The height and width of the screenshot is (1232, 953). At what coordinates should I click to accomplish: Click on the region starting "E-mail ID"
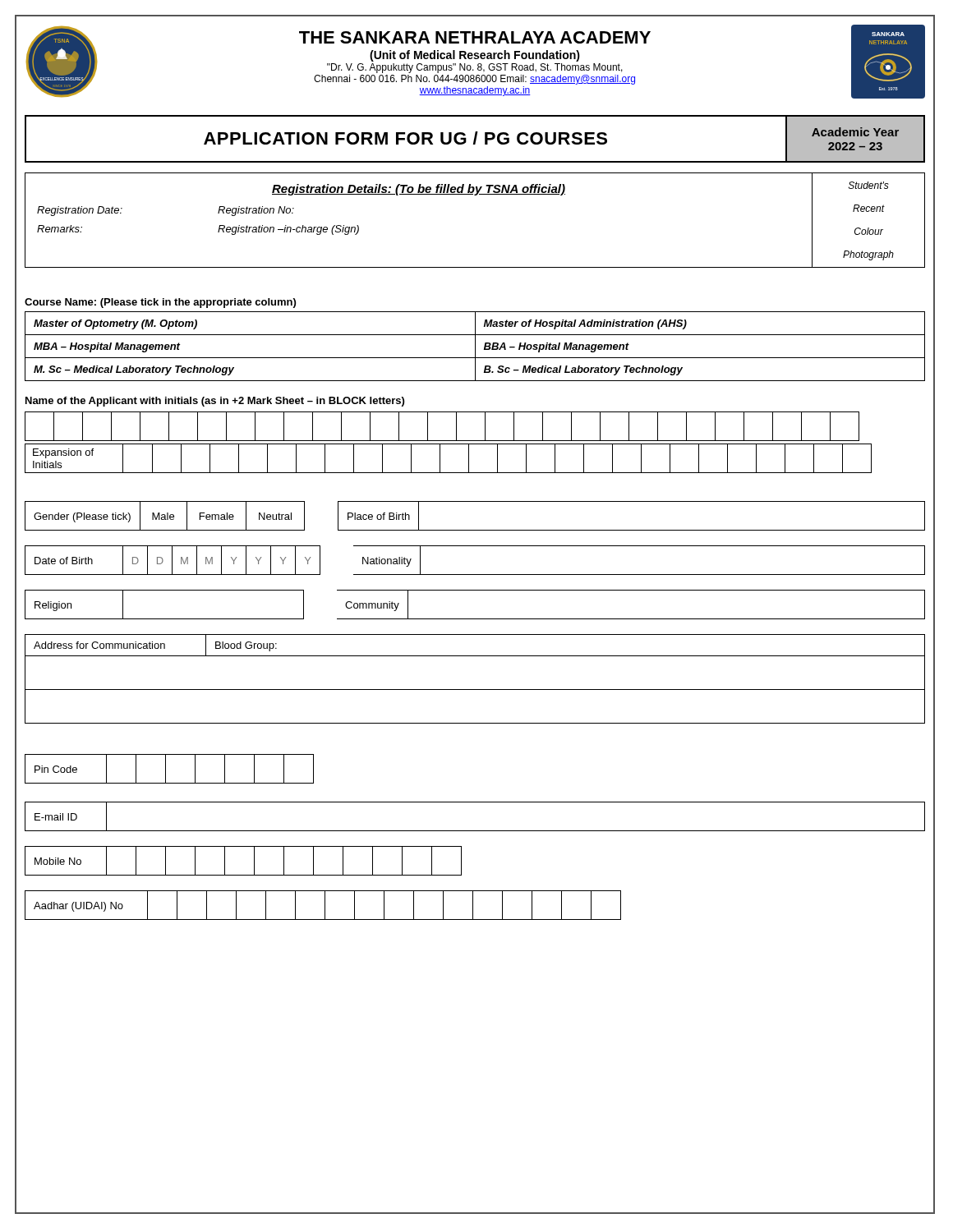pyautogui.click(x=475, y=816)
